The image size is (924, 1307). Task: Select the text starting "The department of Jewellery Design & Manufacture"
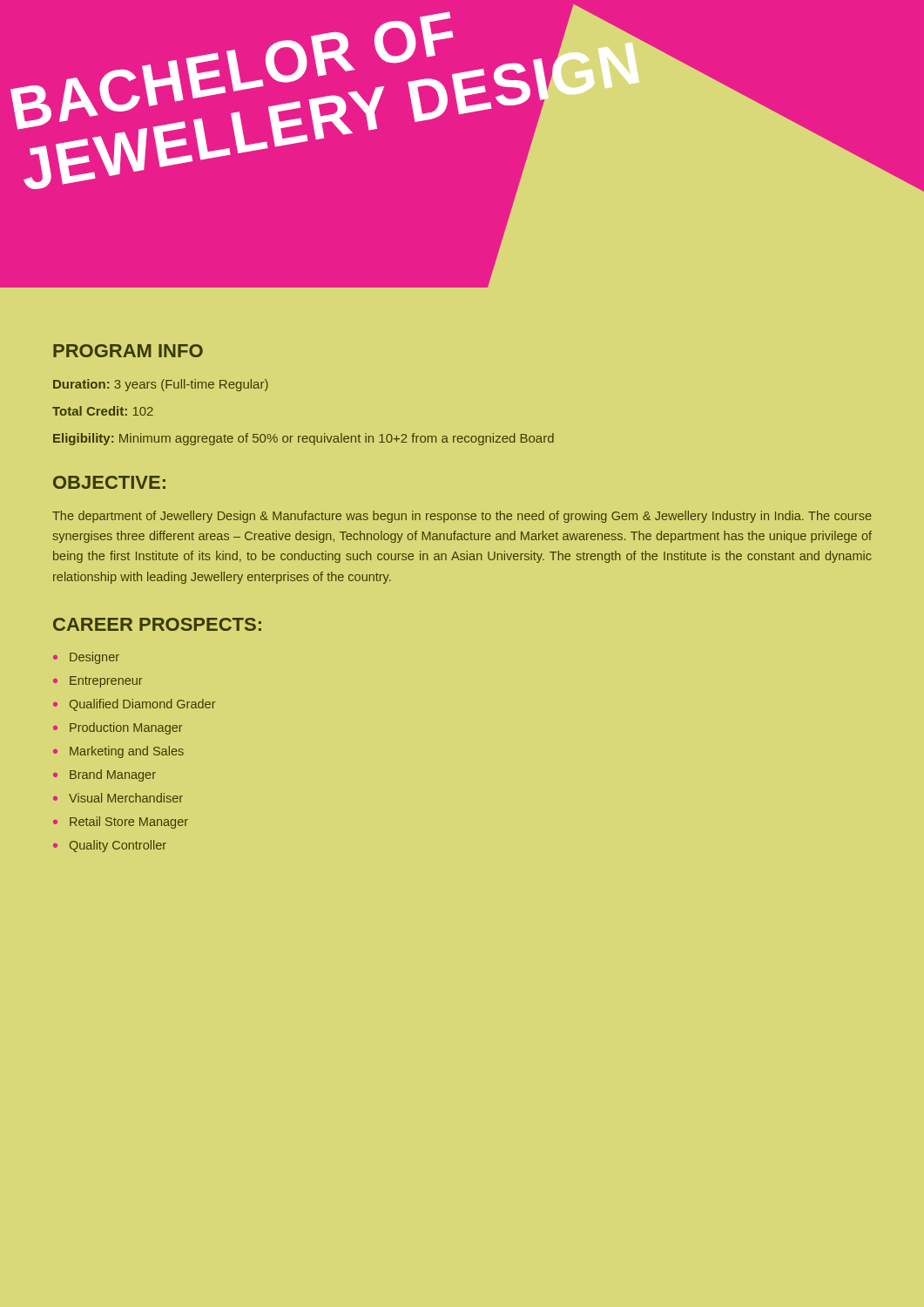(x=462, y=546)
